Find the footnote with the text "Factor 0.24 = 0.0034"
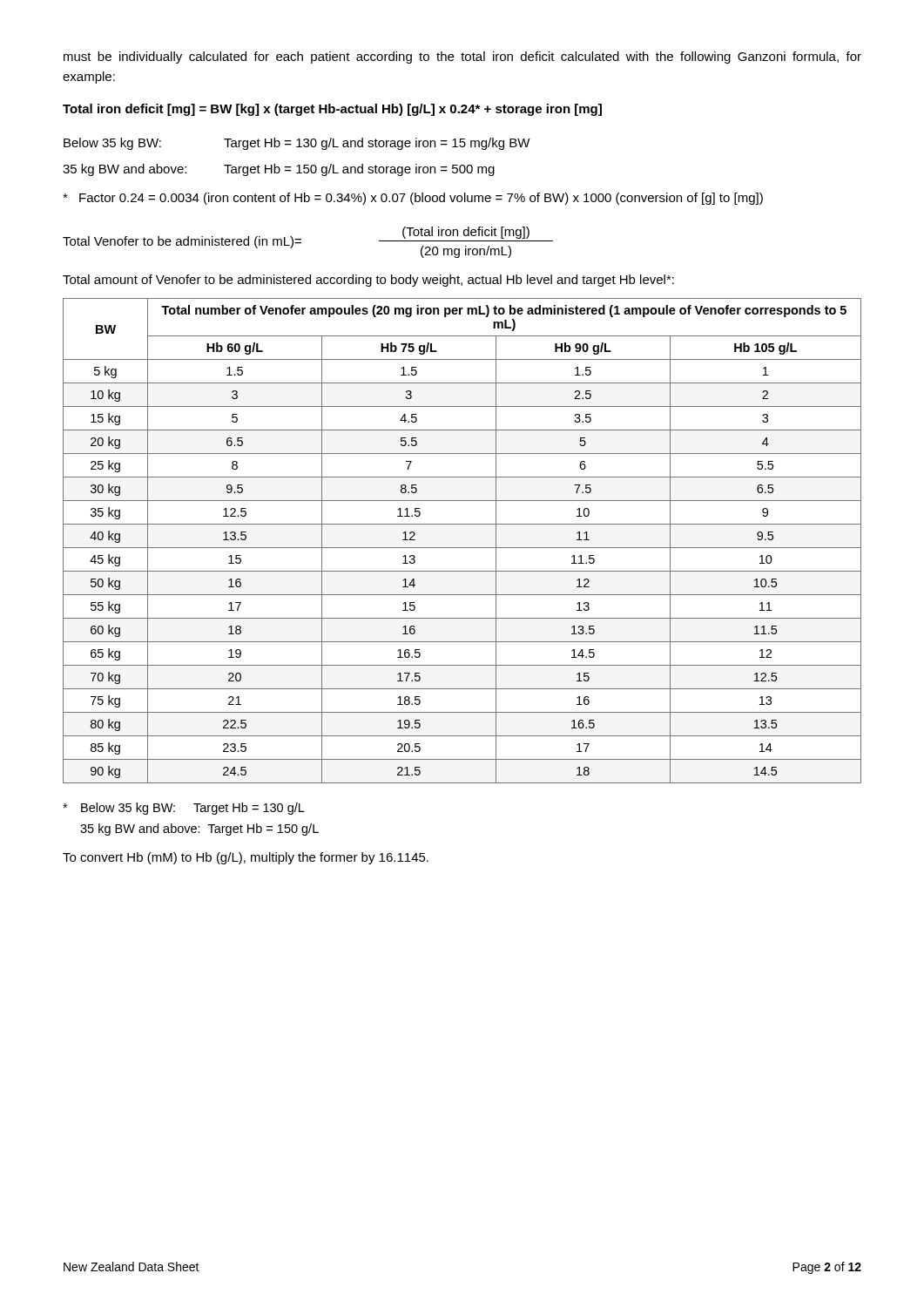This screenshot has width=924, height=1307. click(x=413, y=198)
